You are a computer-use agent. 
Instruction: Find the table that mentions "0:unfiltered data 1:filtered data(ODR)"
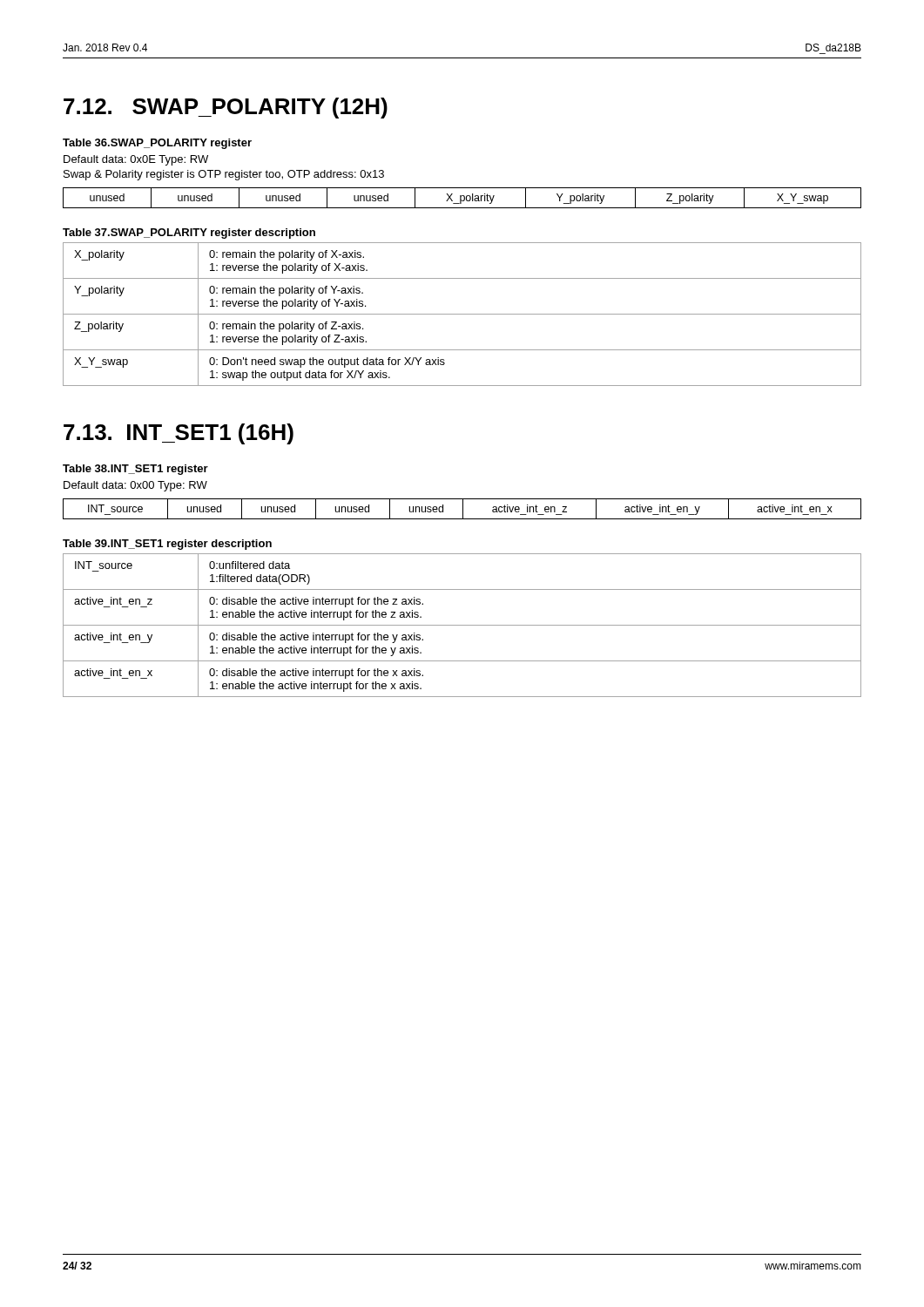tap(462, 625)
